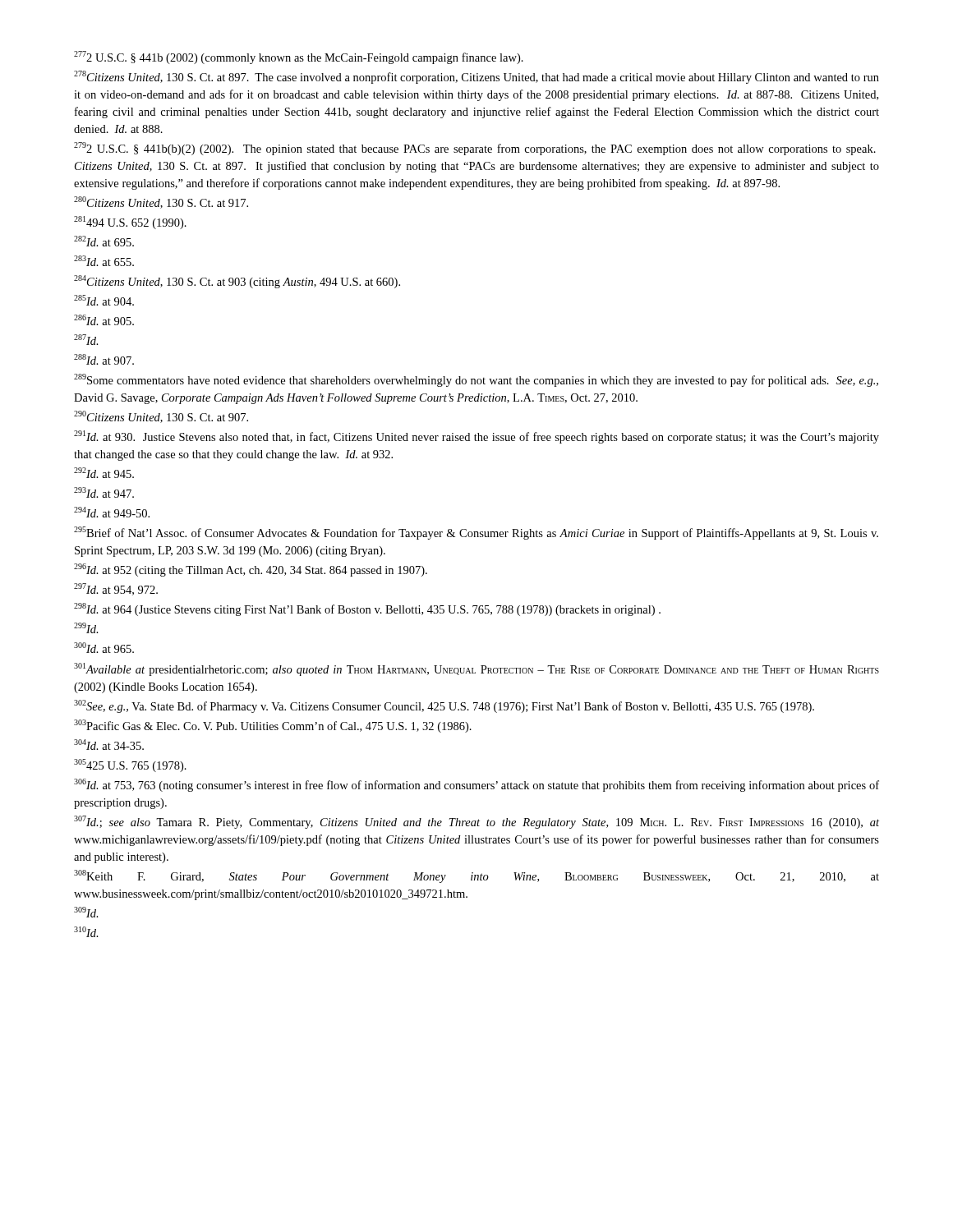This screenshot has height=1232, width=953.
Task: Locate the element starting "304Id. at 34-35."
Action: (109, 745)
